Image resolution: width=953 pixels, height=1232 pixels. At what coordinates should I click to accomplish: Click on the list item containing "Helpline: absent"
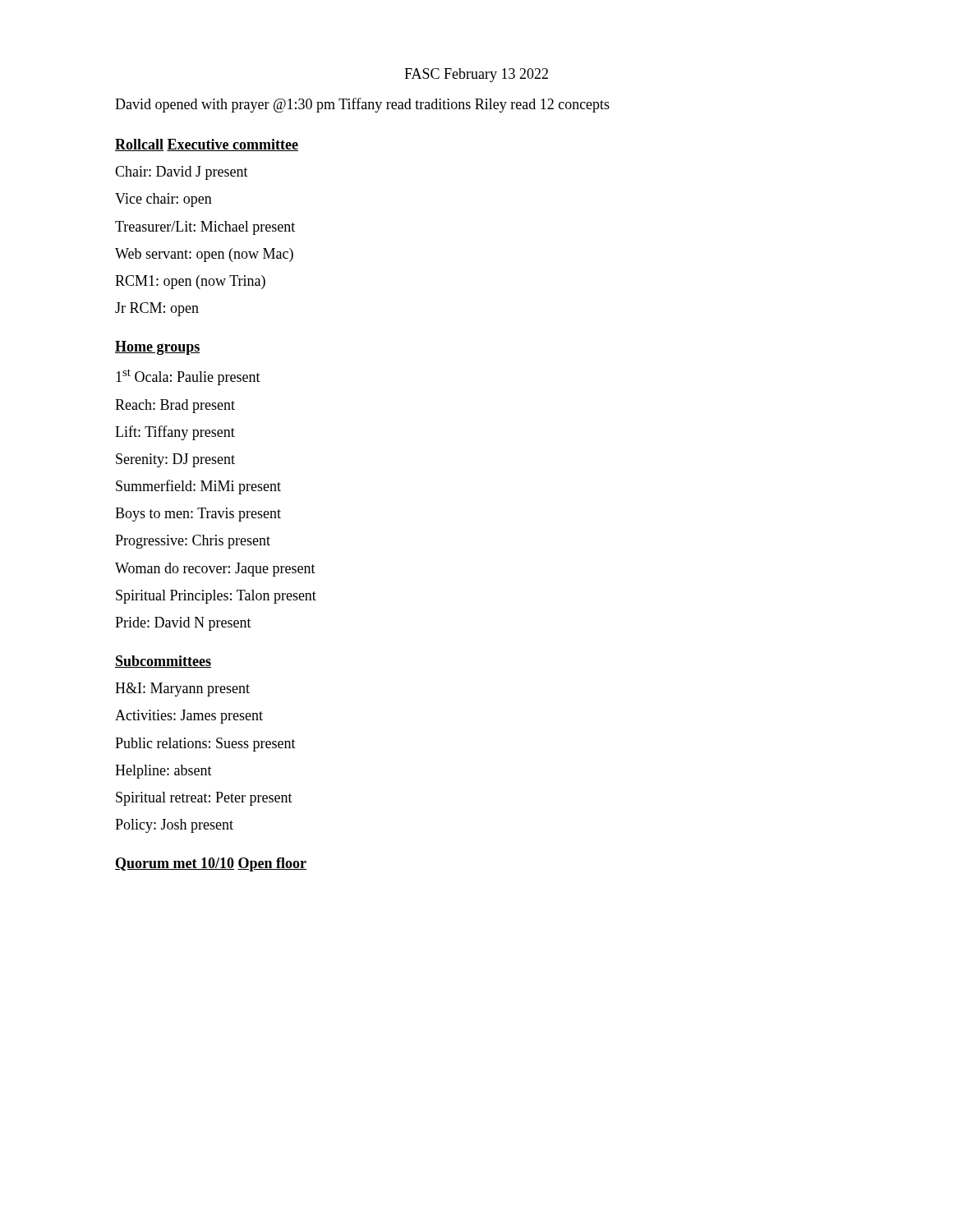coord(163,770)
